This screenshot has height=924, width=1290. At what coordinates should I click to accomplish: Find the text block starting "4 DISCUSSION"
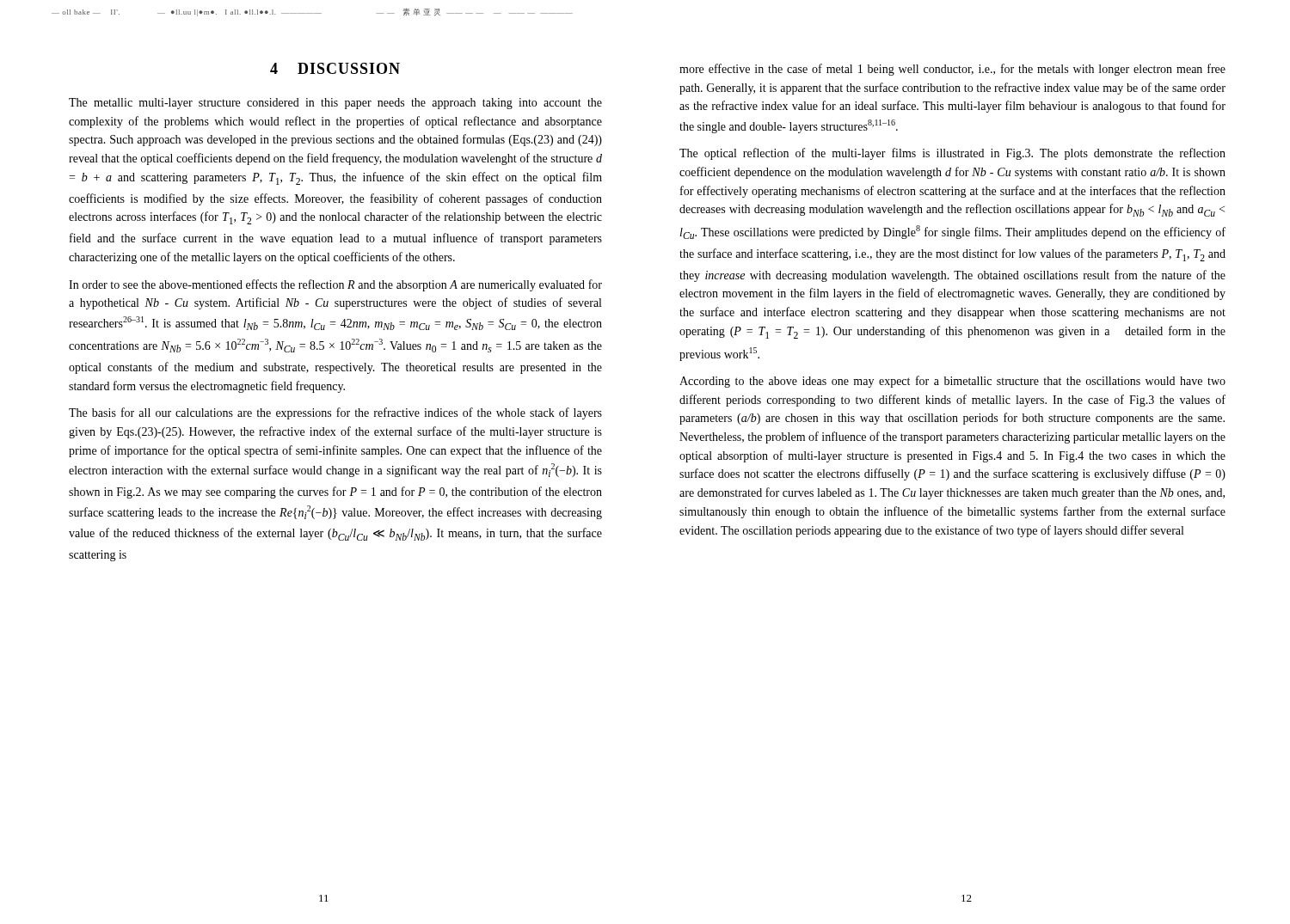pos(335,69)
